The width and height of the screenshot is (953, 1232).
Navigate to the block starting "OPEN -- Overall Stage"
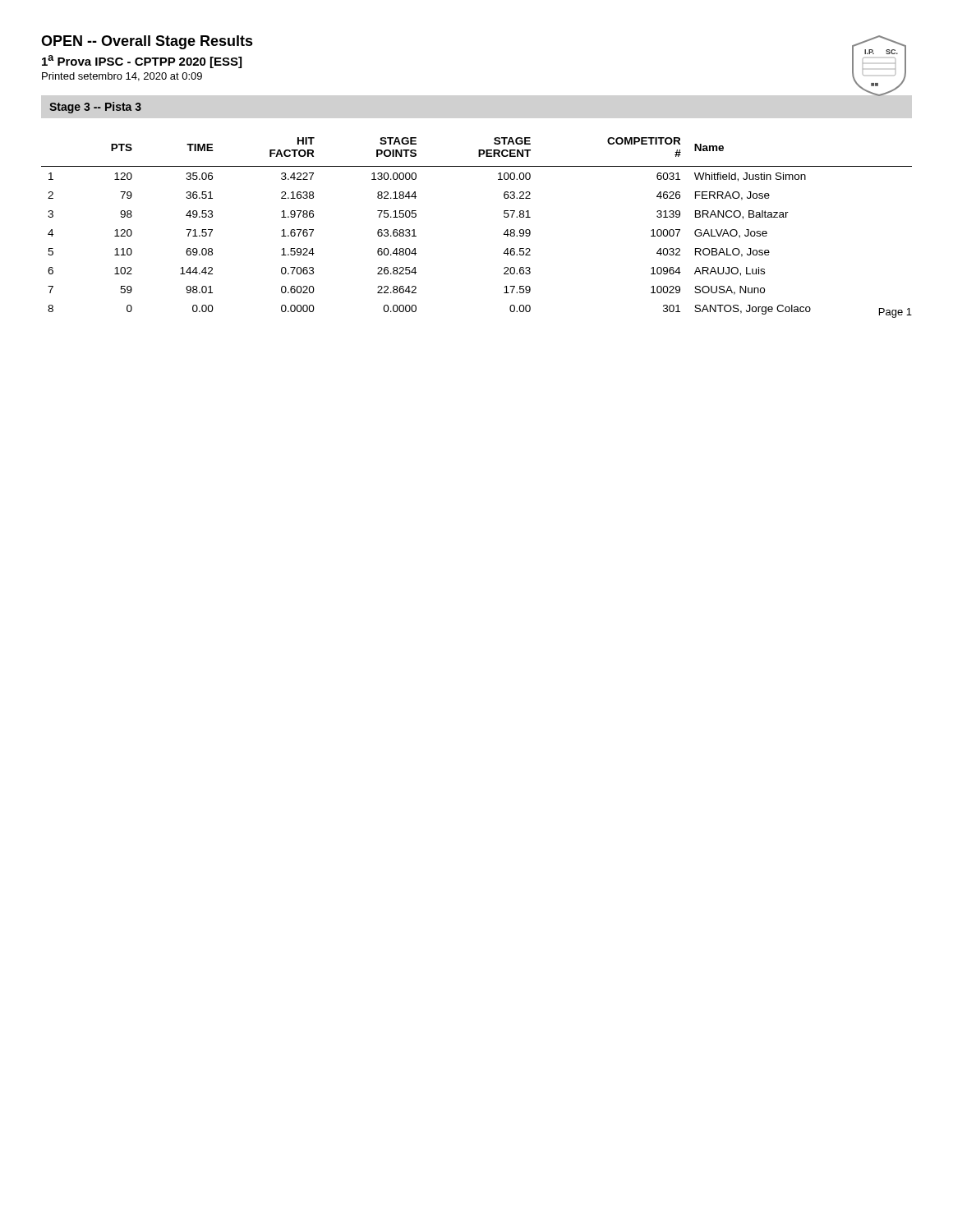point(120,59)
